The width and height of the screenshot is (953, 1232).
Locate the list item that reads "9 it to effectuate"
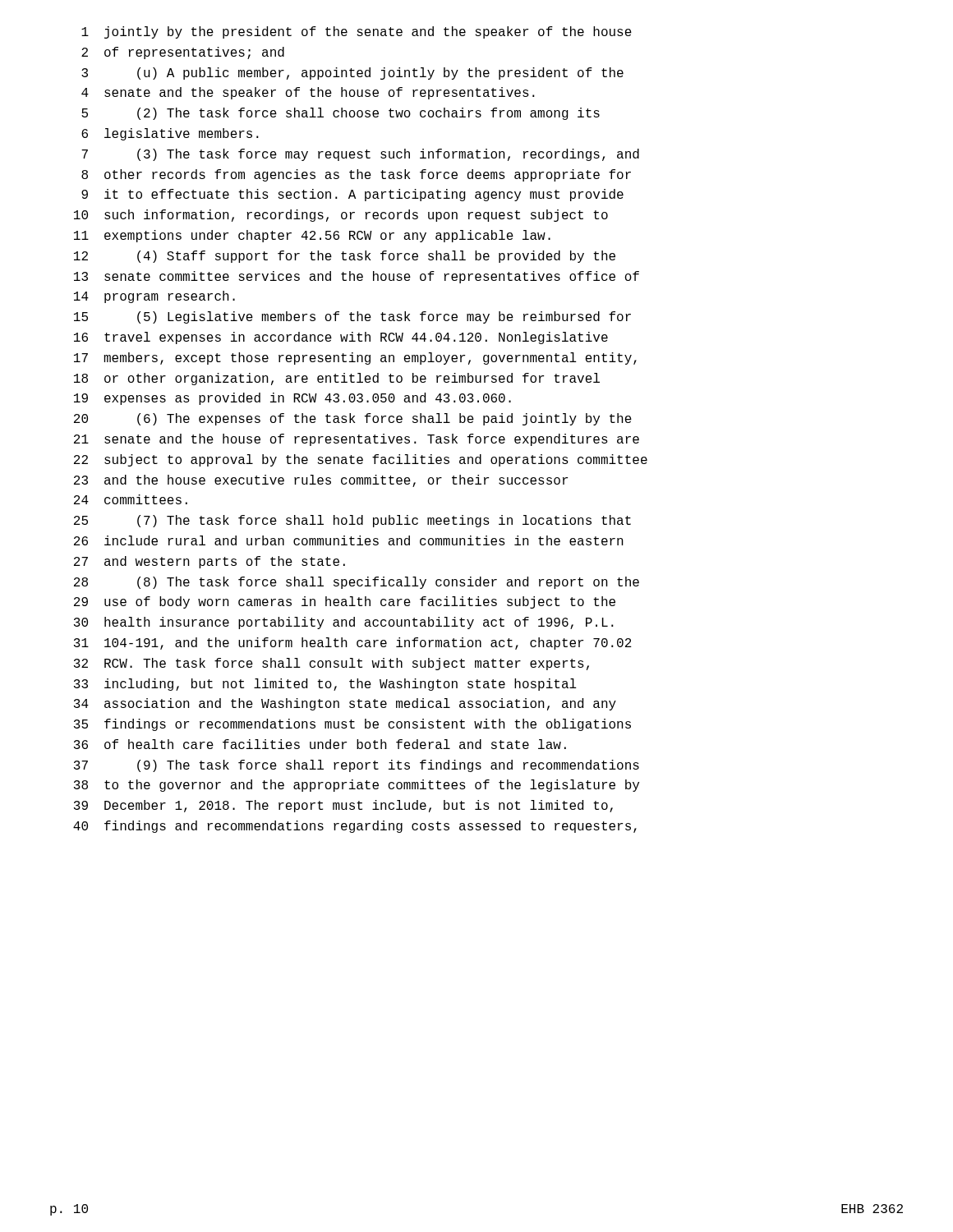(476, 196)
